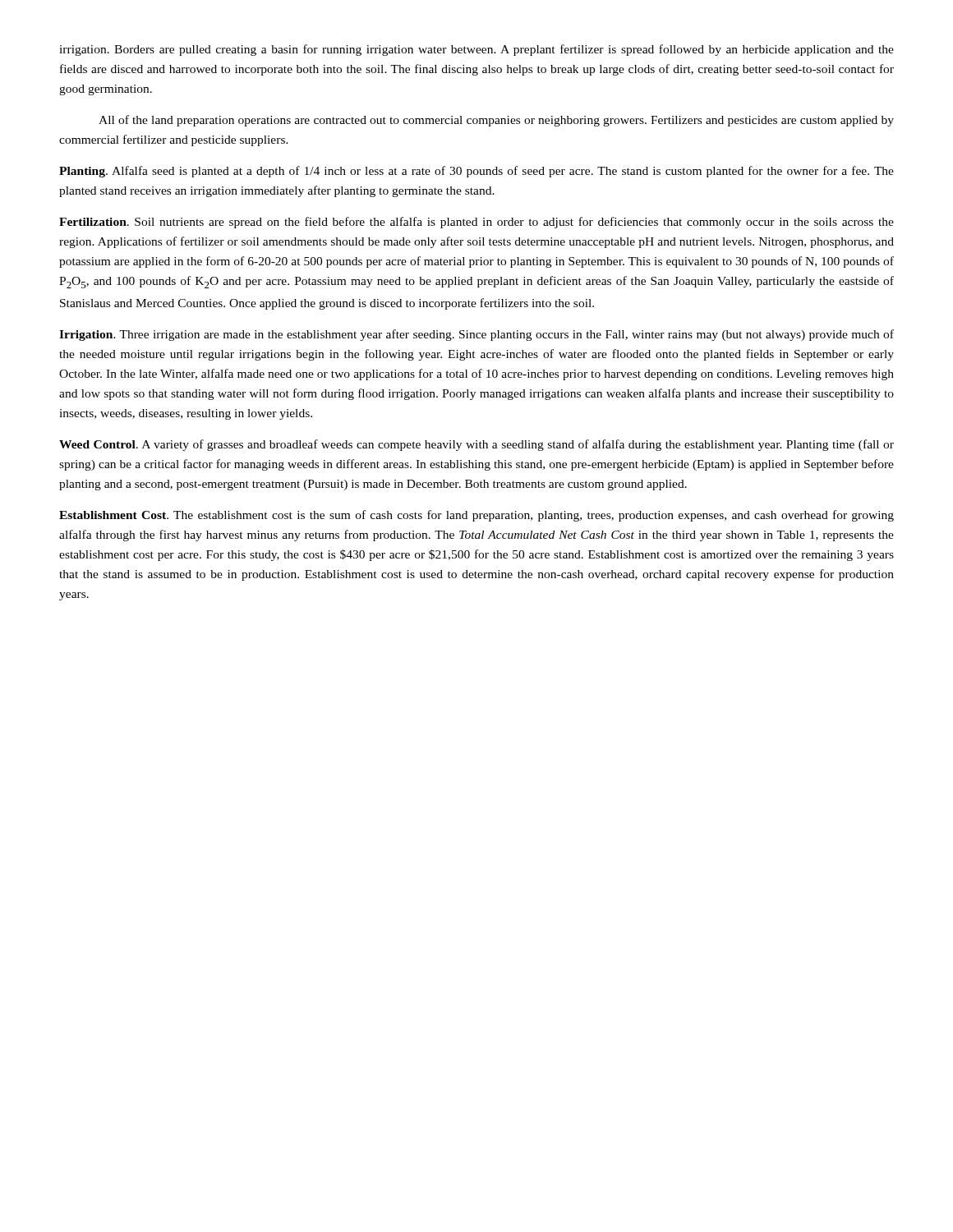Point to the block beginning "All of the land"
This screenshot has width=953, height=1232.
pyautogui.click(x=476, y=129)
